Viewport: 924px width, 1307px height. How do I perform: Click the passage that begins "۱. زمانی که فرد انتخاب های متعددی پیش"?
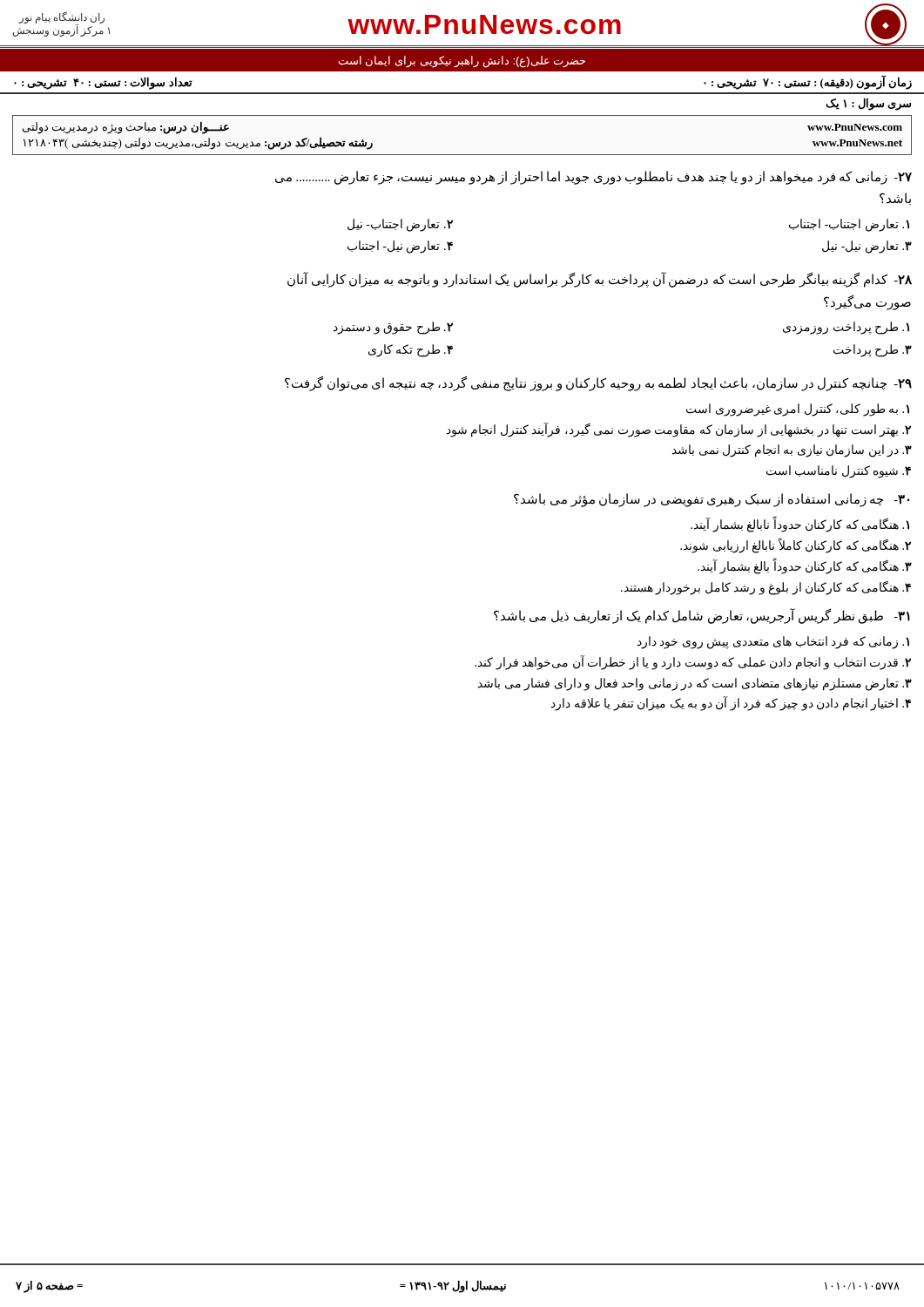tap(774, 642)
